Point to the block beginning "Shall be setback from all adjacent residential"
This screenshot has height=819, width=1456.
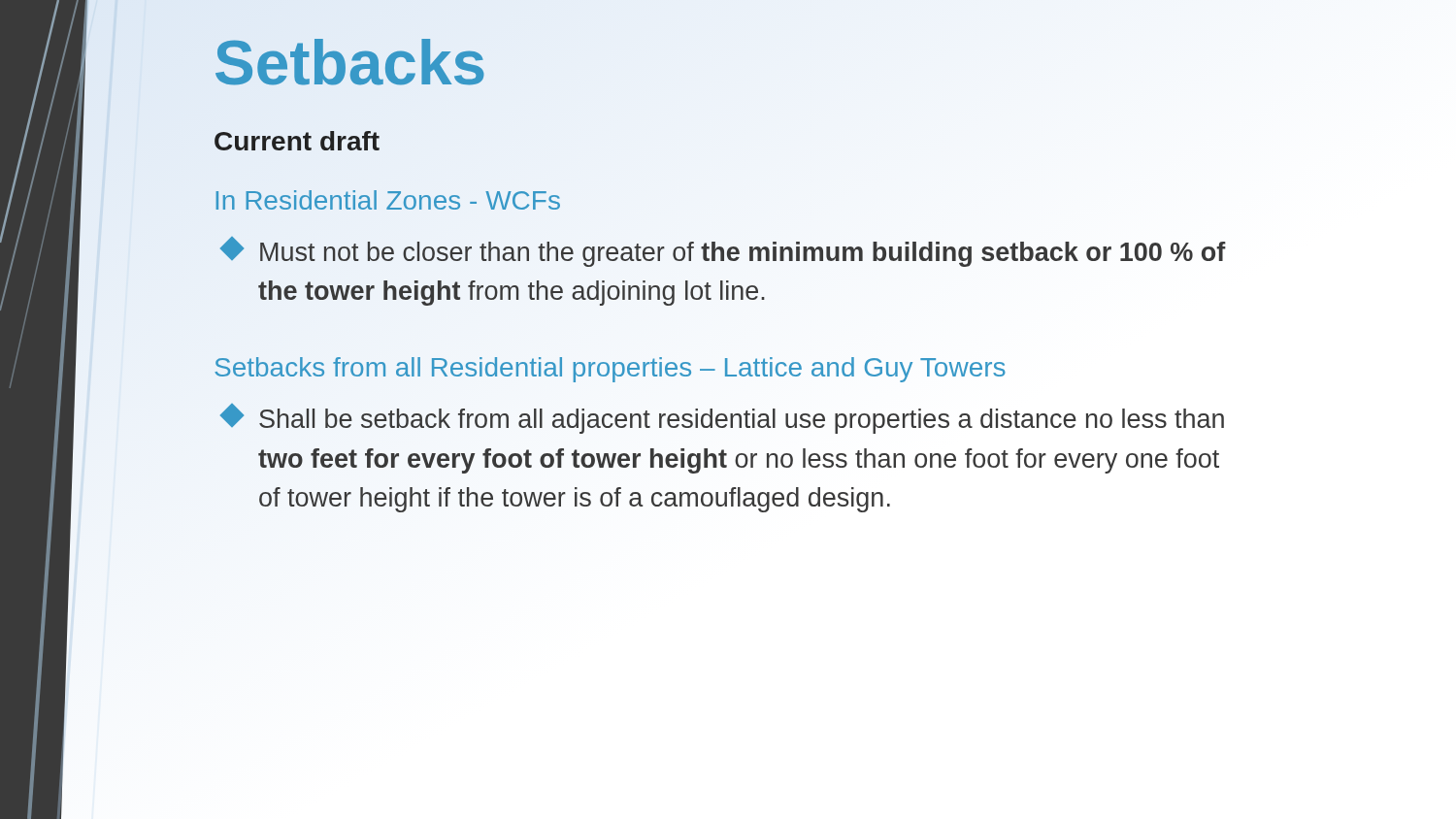point(733,459)
